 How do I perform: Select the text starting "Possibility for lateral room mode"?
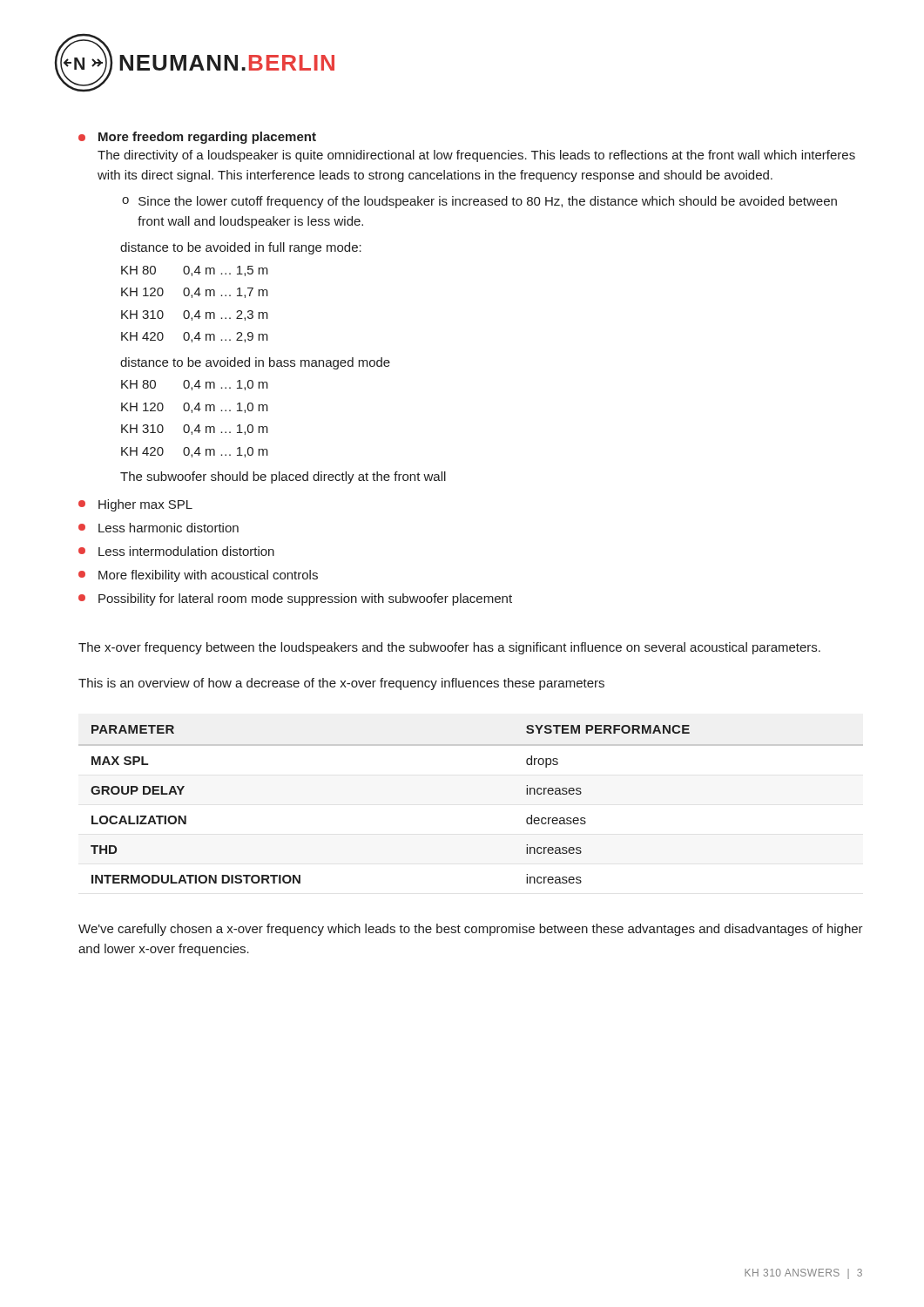click(x=295, y=598)
